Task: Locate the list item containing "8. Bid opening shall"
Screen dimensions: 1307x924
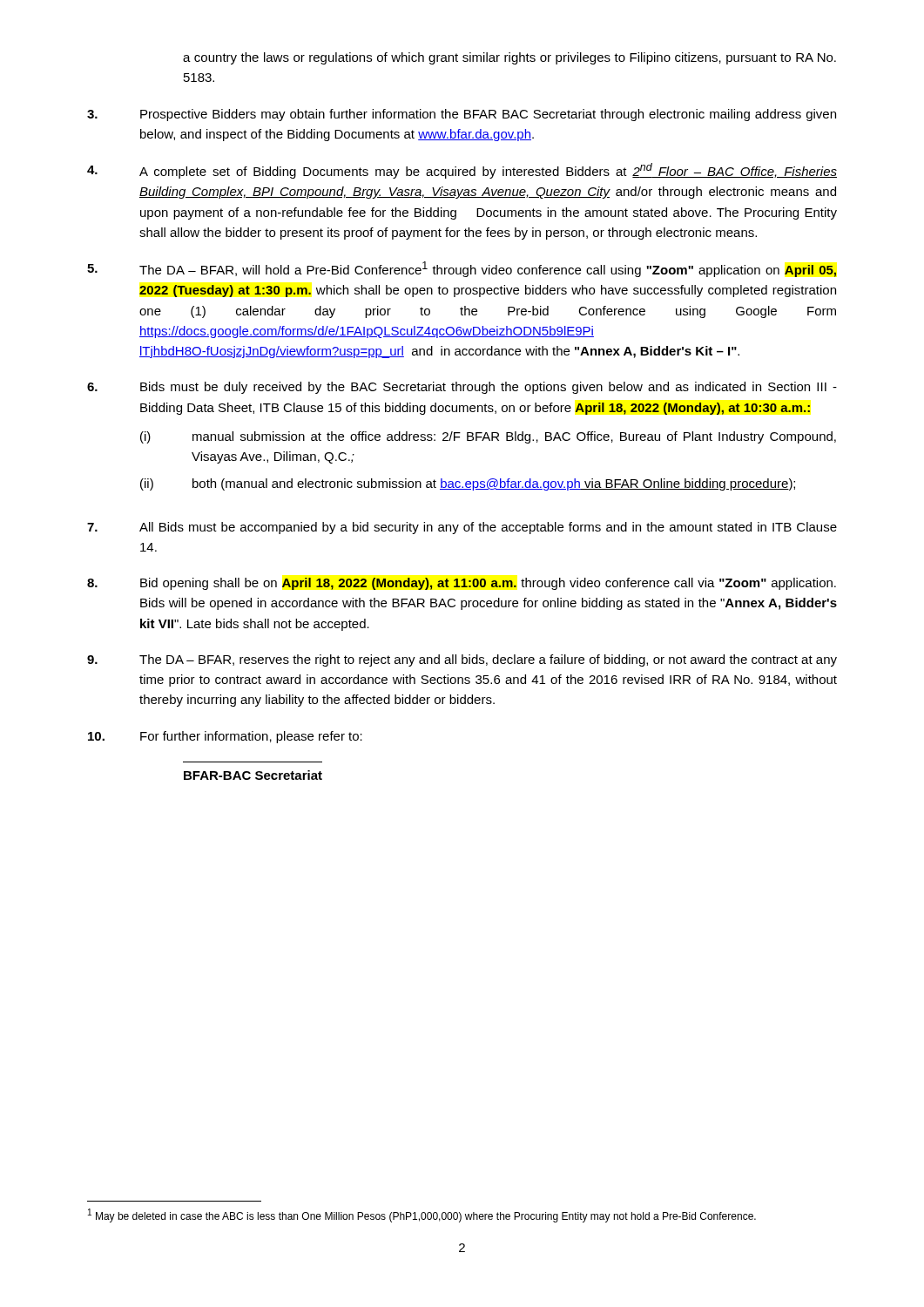Action: 462,603
